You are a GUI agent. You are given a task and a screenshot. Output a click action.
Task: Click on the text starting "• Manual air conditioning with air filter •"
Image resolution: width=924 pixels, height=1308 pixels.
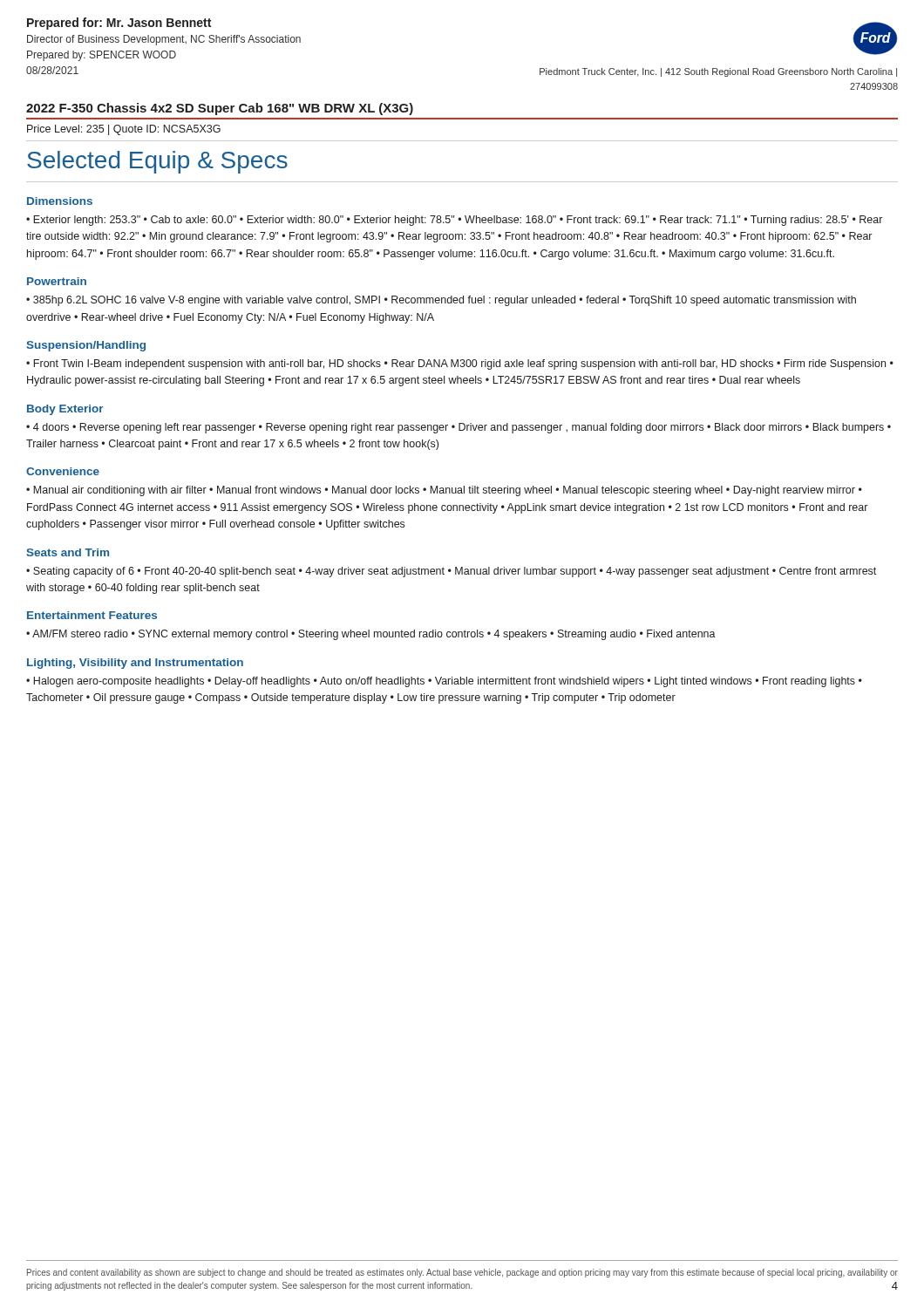[447, 507]
